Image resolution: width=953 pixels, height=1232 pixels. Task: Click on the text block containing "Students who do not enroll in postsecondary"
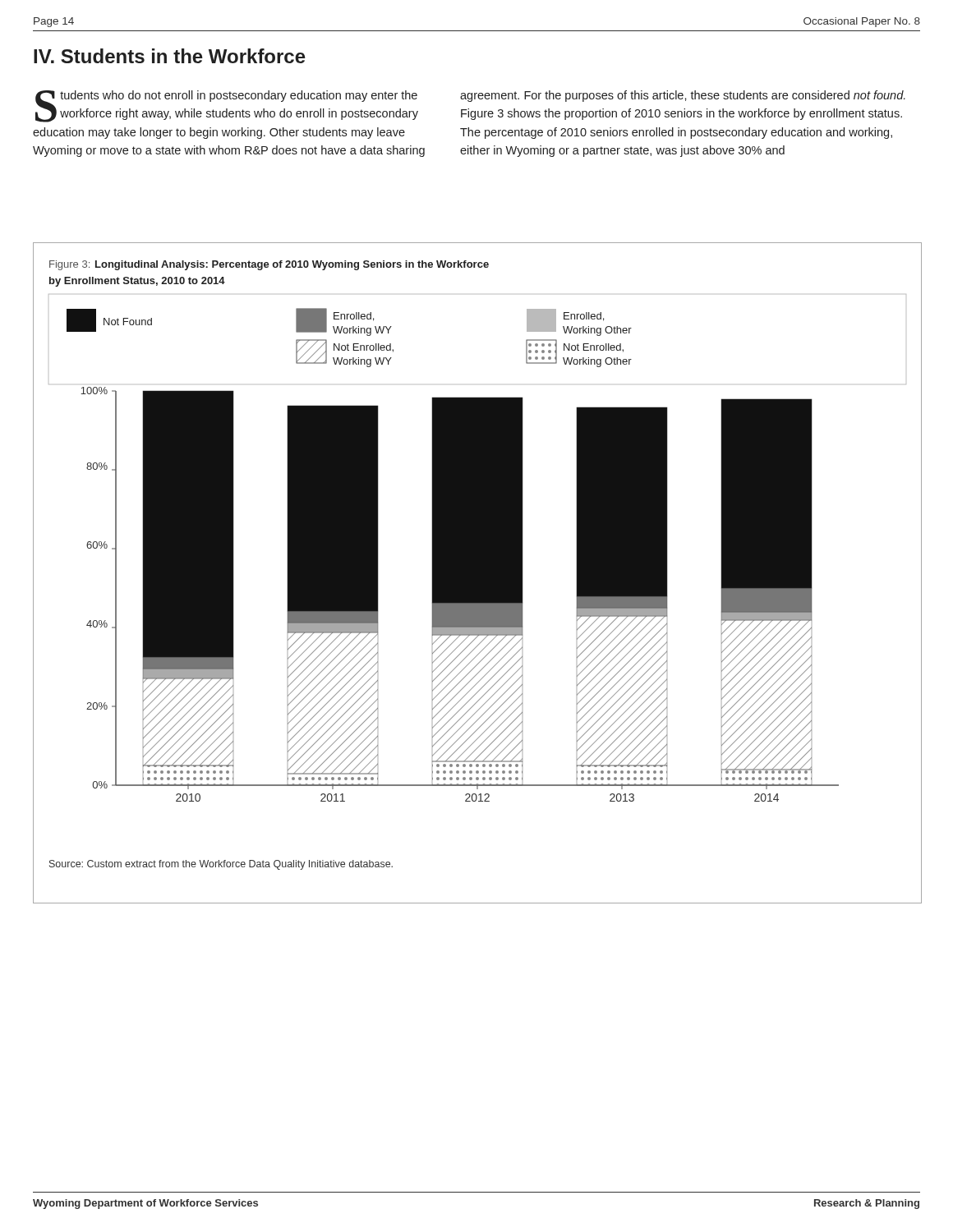click(x=229, y=122)
